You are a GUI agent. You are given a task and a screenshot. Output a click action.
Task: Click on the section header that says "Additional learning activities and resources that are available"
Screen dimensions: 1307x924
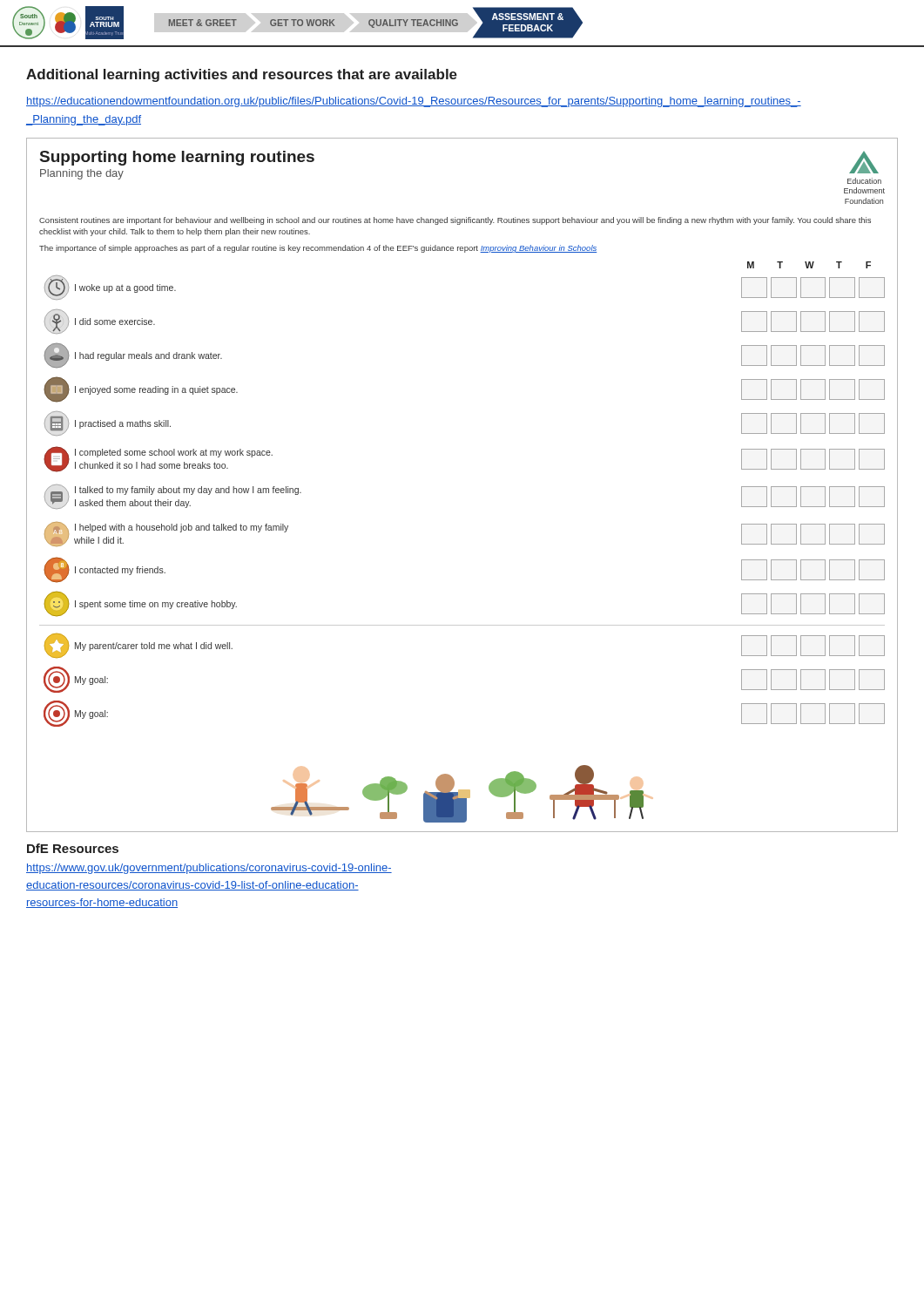click(x=242, y=74)
